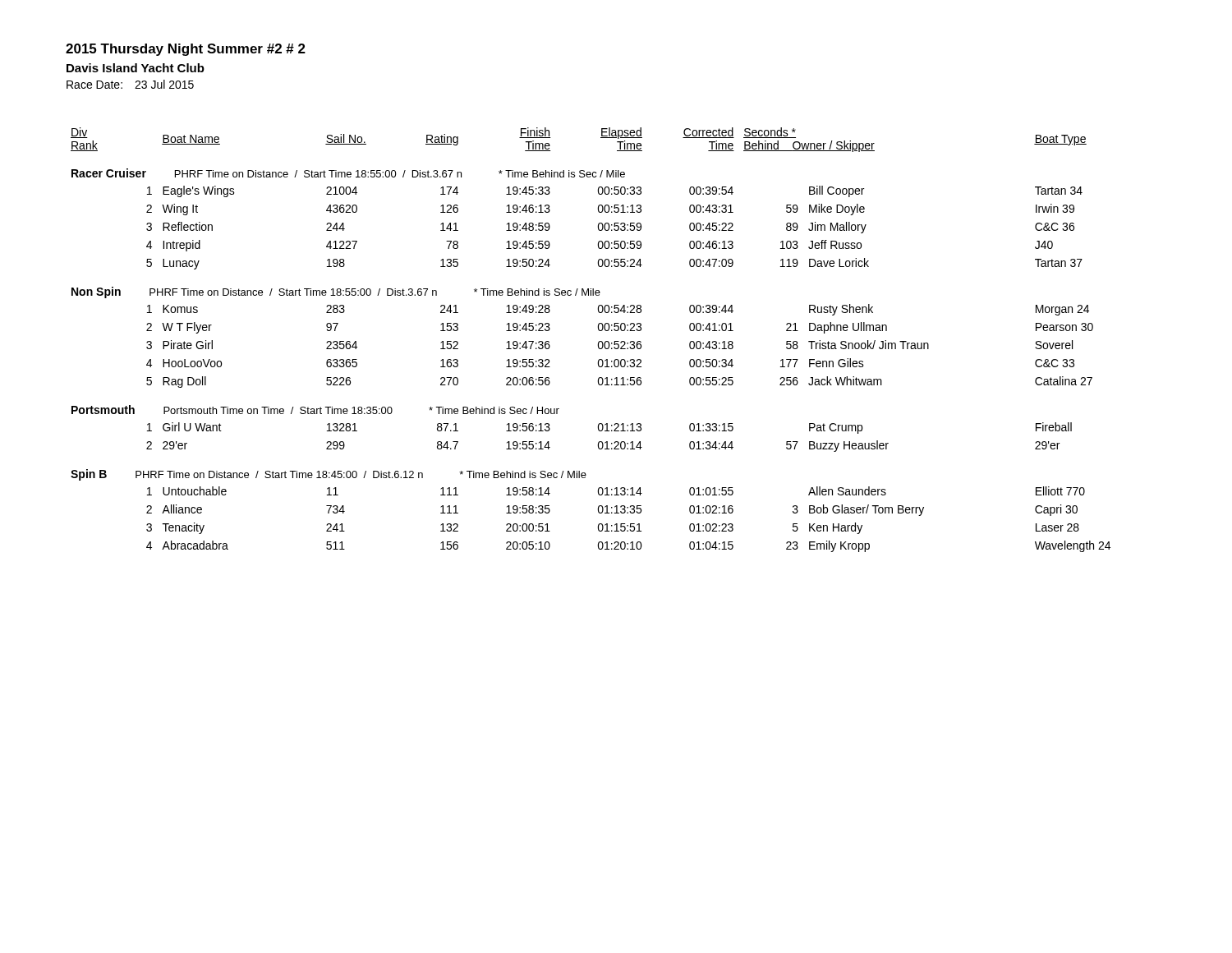1232x953 pixels.
Task: Locate the text starting "Davis Island Yacht Club"
Action: [x=136, y=68]
